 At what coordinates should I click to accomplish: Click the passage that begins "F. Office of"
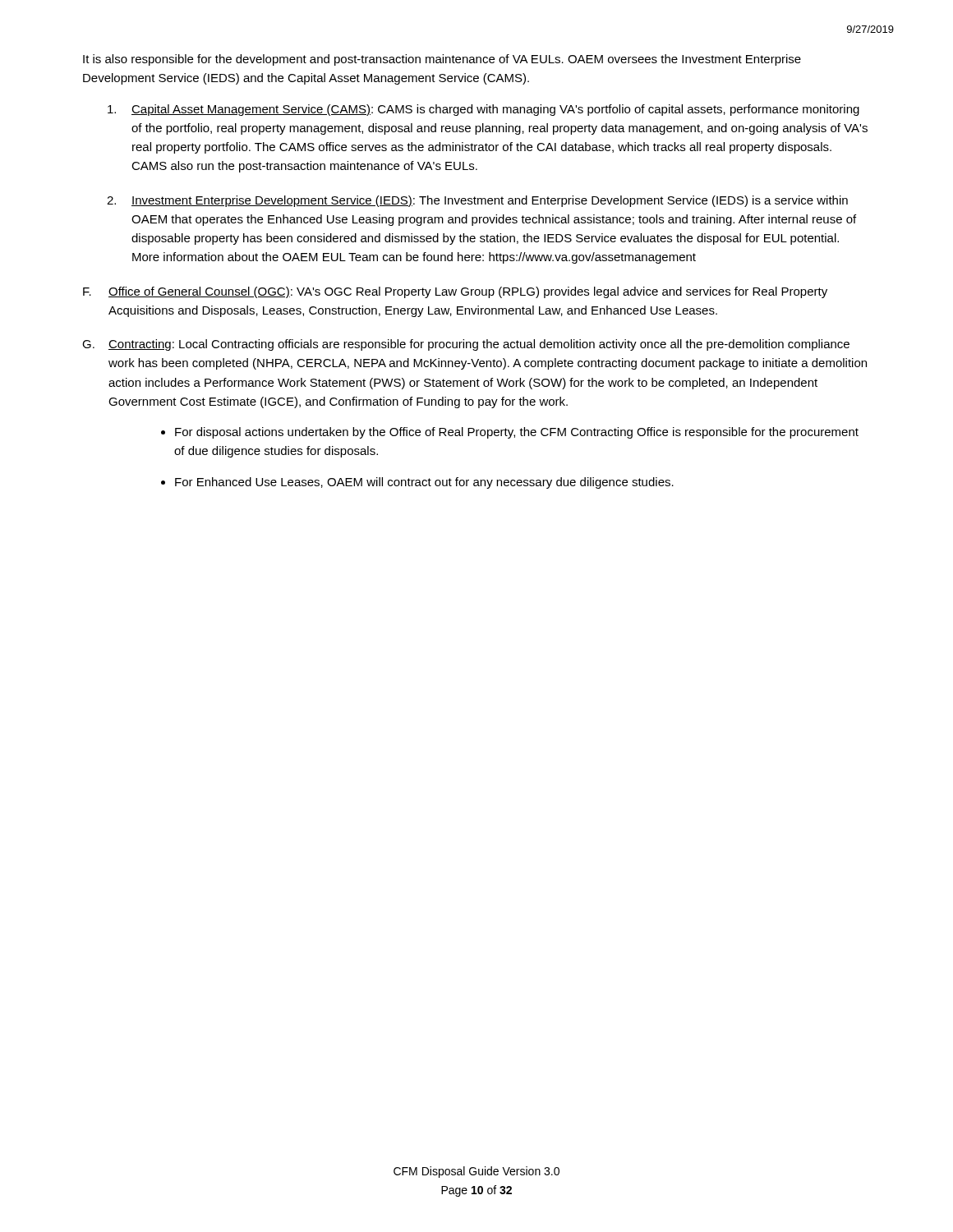click(476, 300)
